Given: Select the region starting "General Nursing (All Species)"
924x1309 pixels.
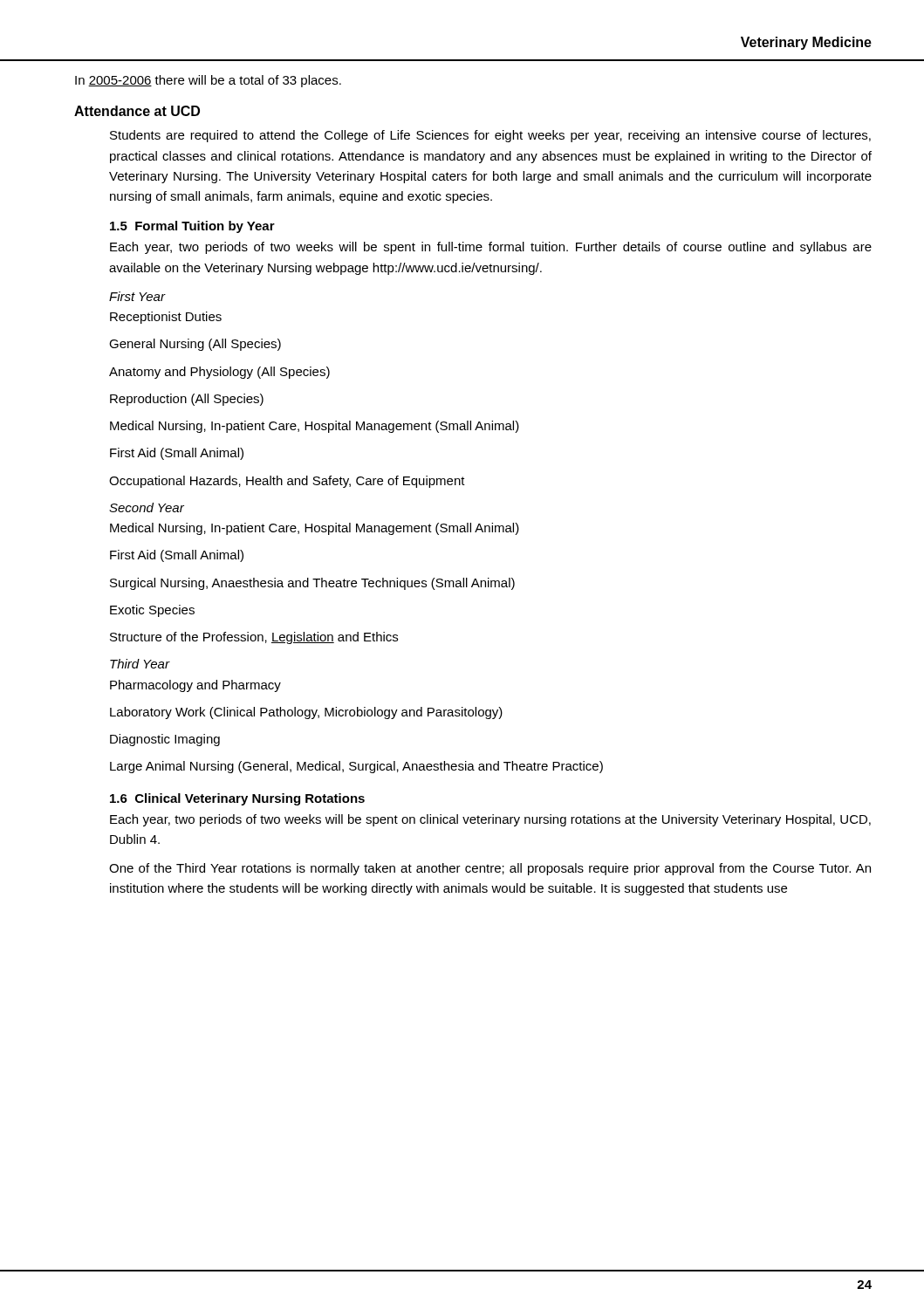Looking at the screenshot, I should pos(195,344).
